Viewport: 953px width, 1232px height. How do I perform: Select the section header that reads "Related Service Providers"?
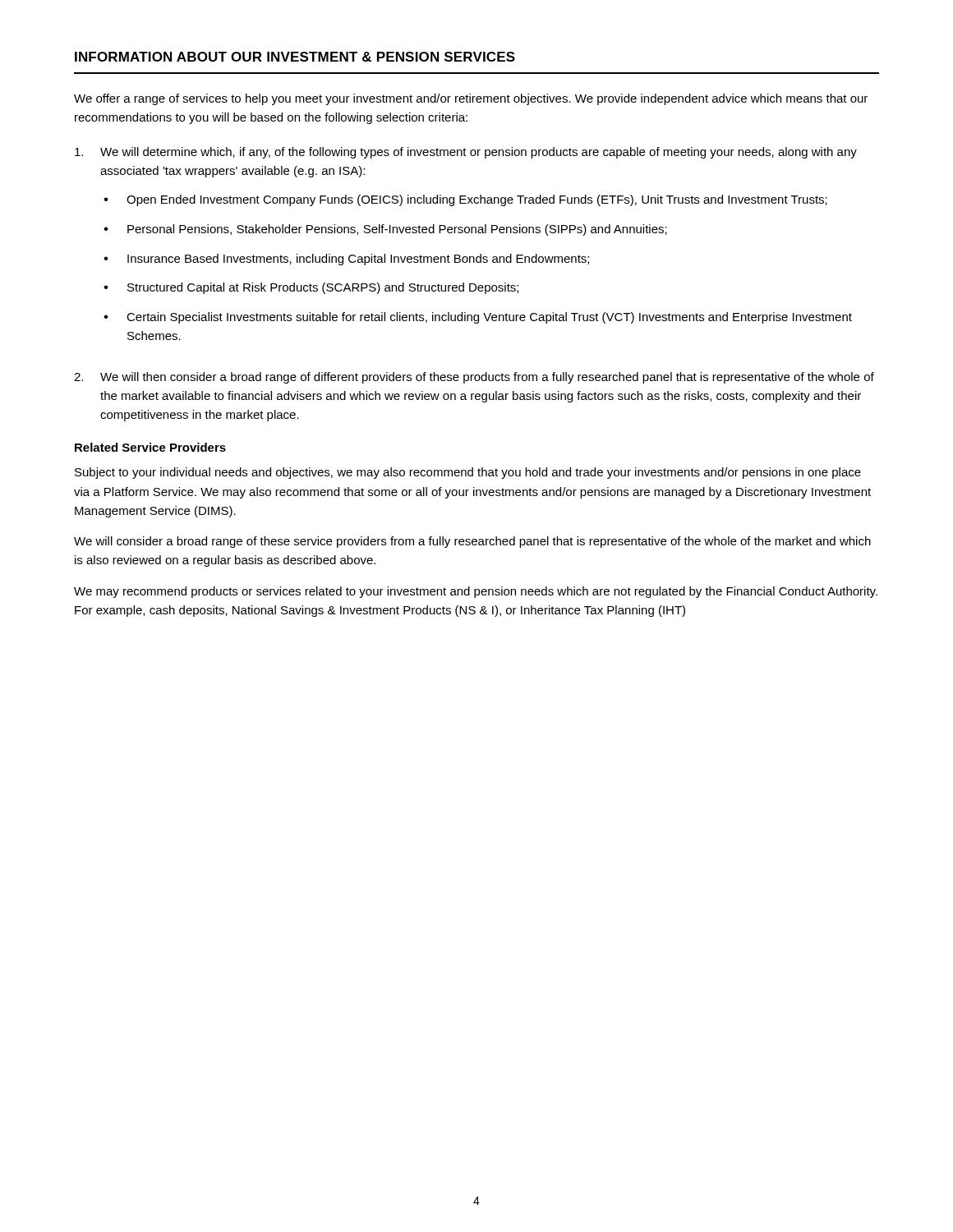pos(150,448)
